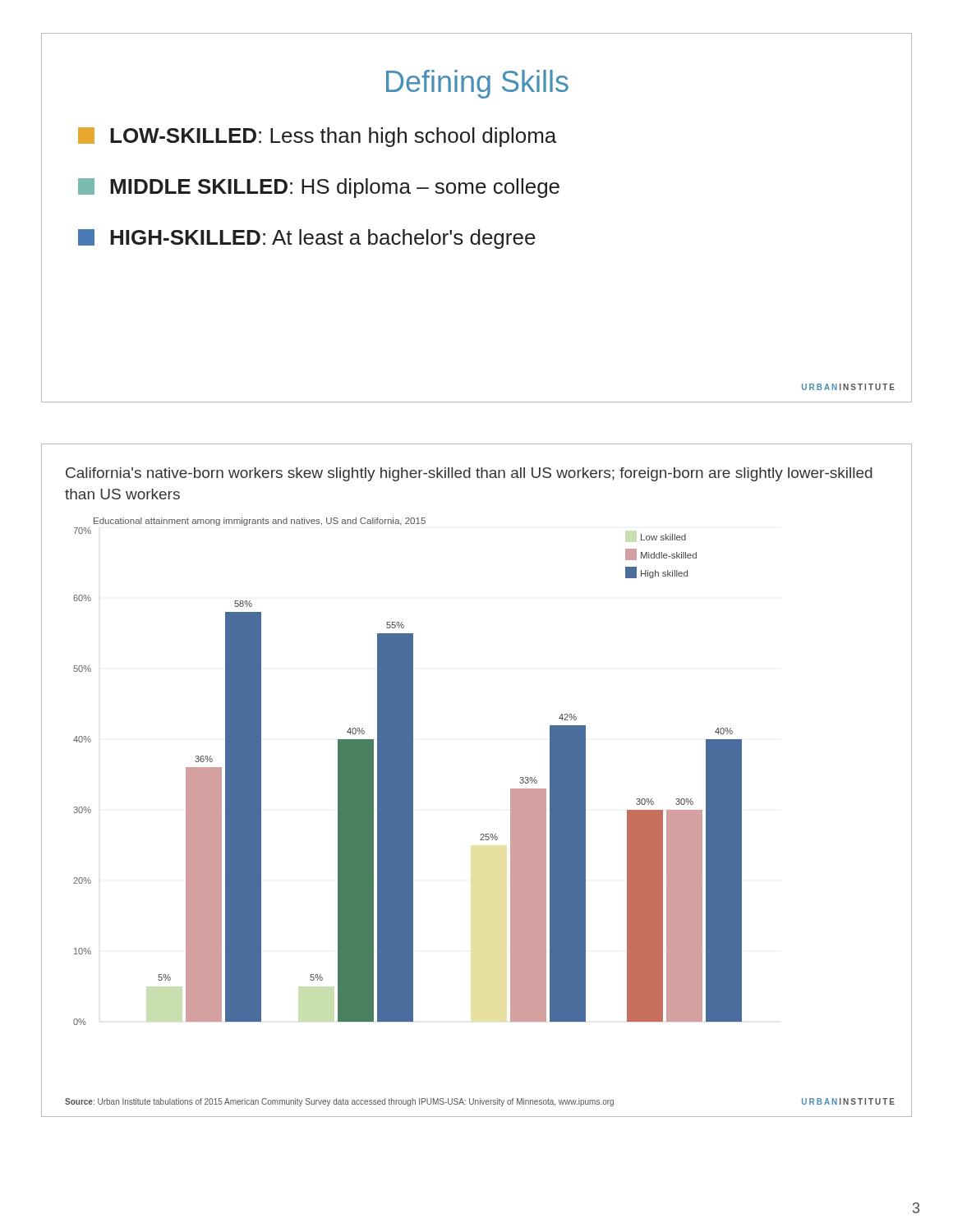Locate the caption
The image size is (953, 1232).
point(340,1102)
